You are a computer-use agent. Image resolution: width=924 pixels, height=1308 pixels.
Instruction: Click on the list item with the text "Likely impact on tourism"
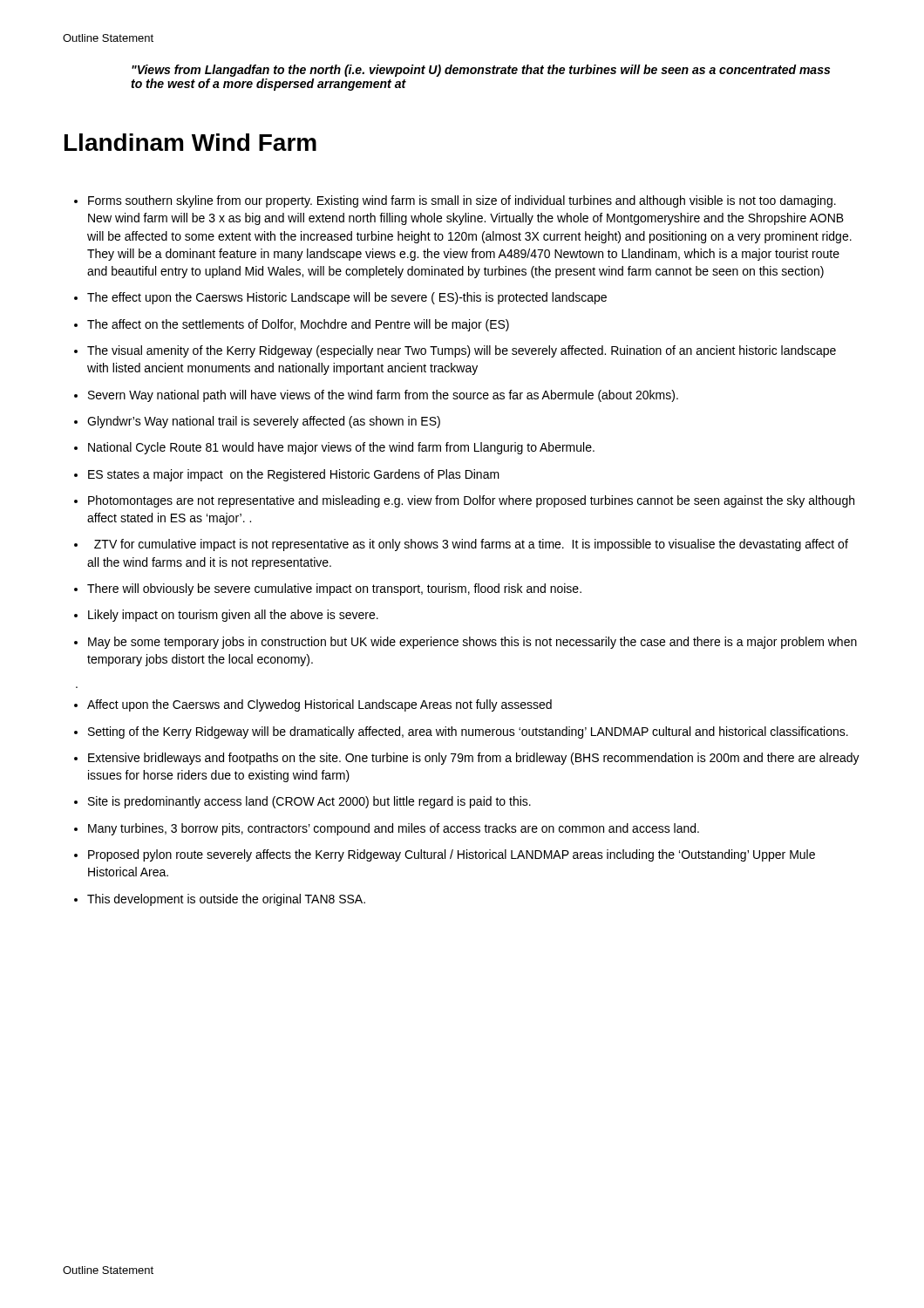click(x=233, y=615)
